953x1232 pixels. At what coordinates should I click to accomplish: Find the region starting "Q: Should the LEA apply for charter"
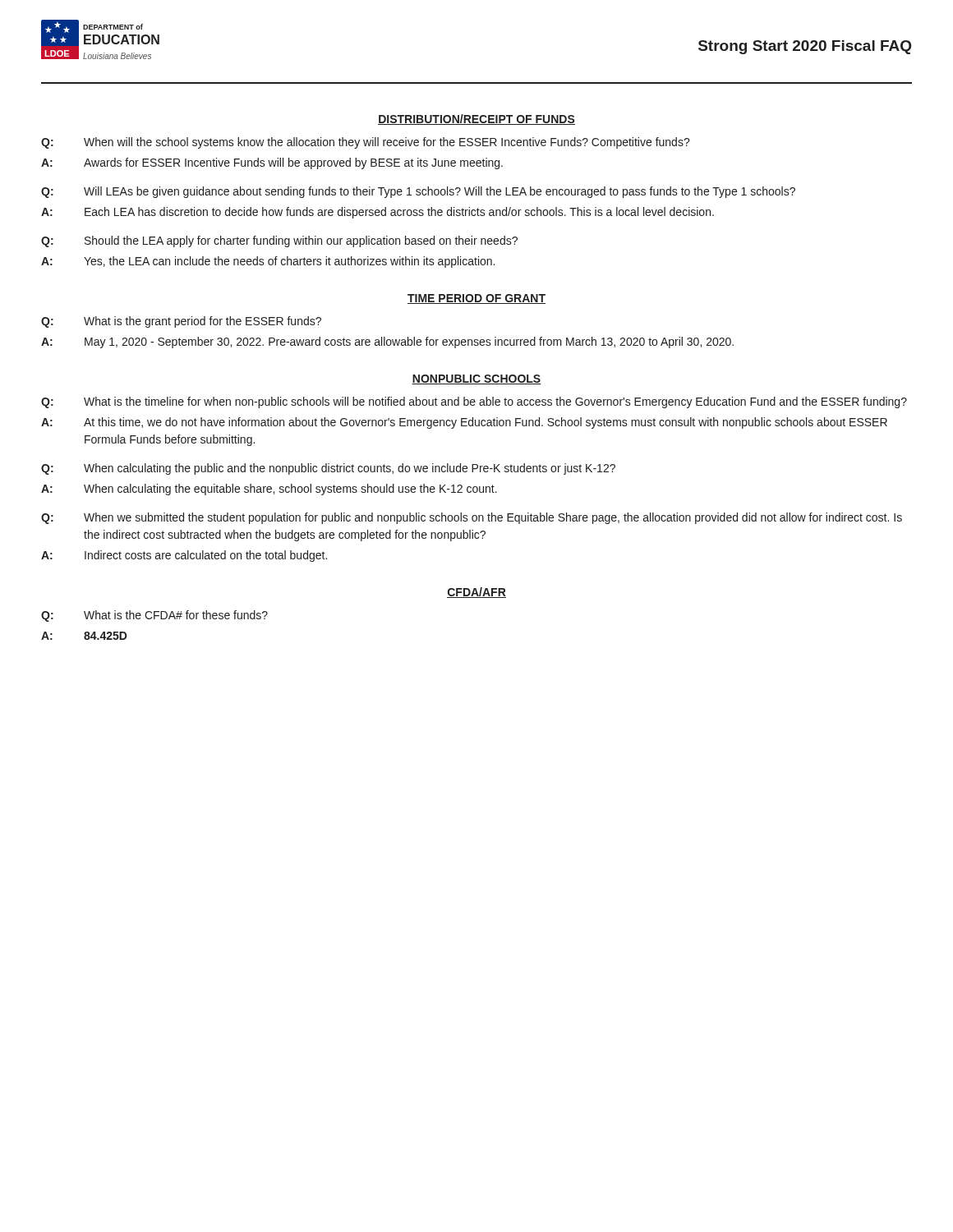[476, 241]
